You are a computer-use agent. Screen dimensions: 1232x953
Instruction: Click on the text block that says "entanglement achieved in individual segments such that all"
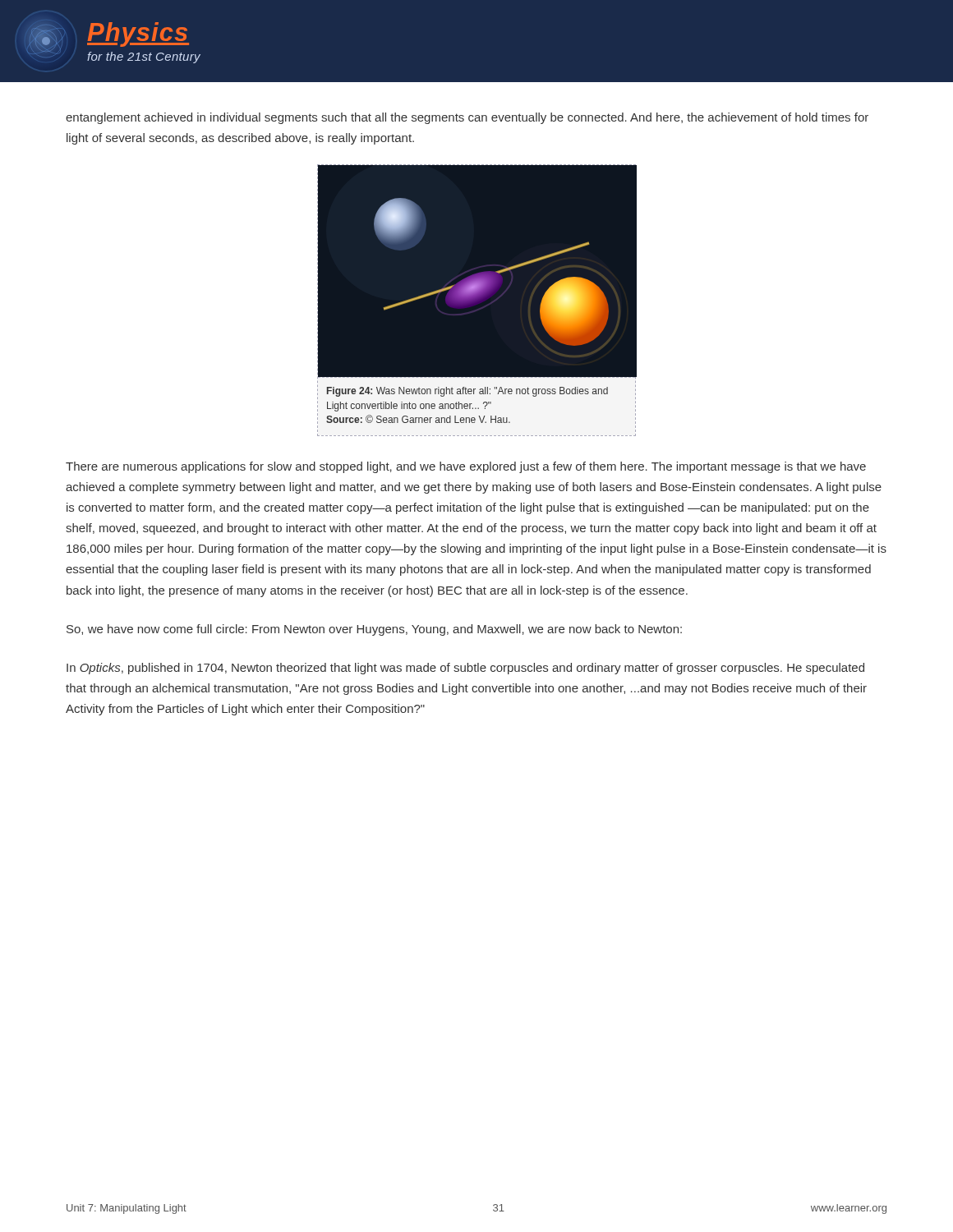(x=467, y=127)
